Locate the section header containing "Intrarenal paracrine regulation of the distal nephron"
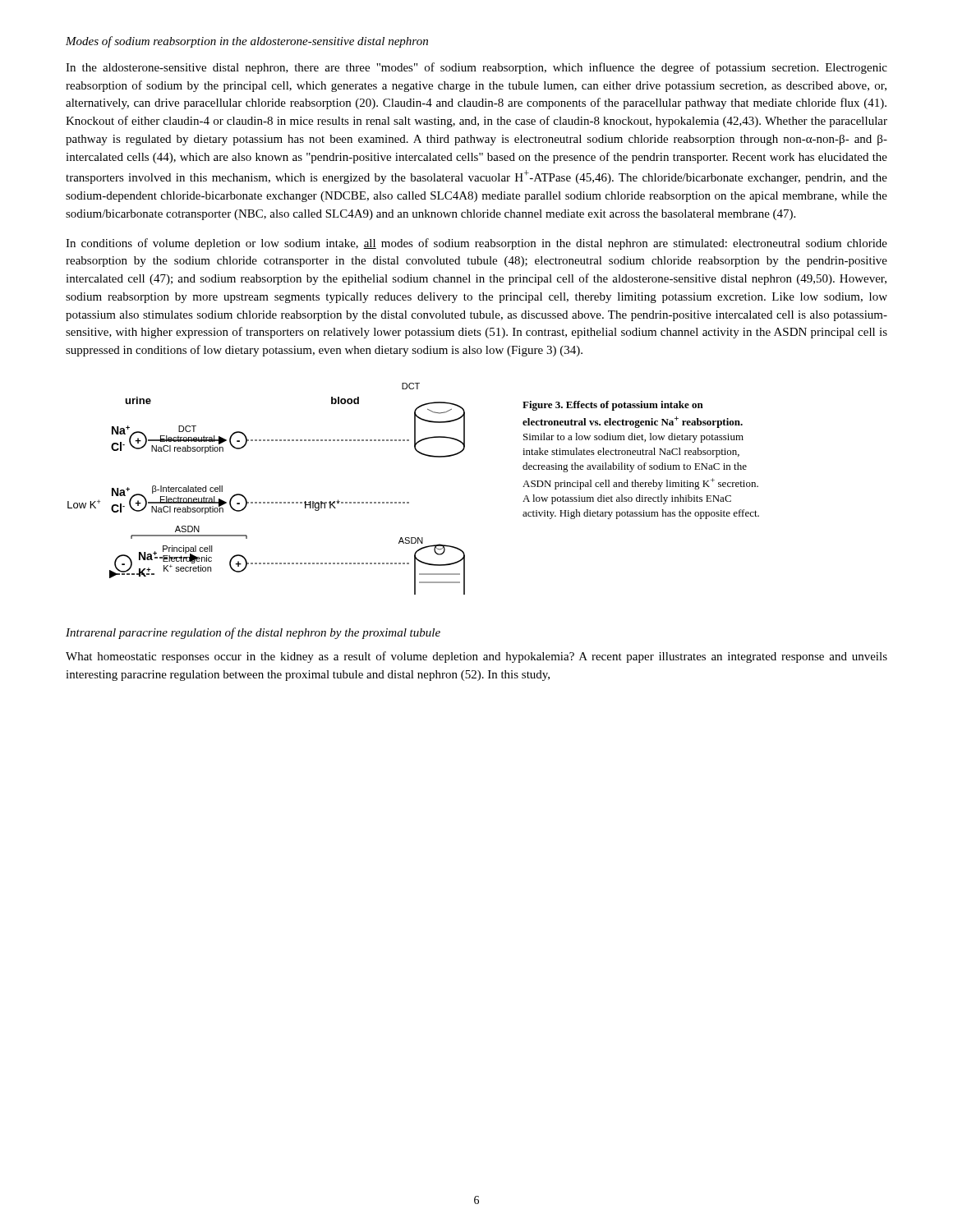This screenshot has height=1232, width=953. pyautogui.click(x=253, y=632)
